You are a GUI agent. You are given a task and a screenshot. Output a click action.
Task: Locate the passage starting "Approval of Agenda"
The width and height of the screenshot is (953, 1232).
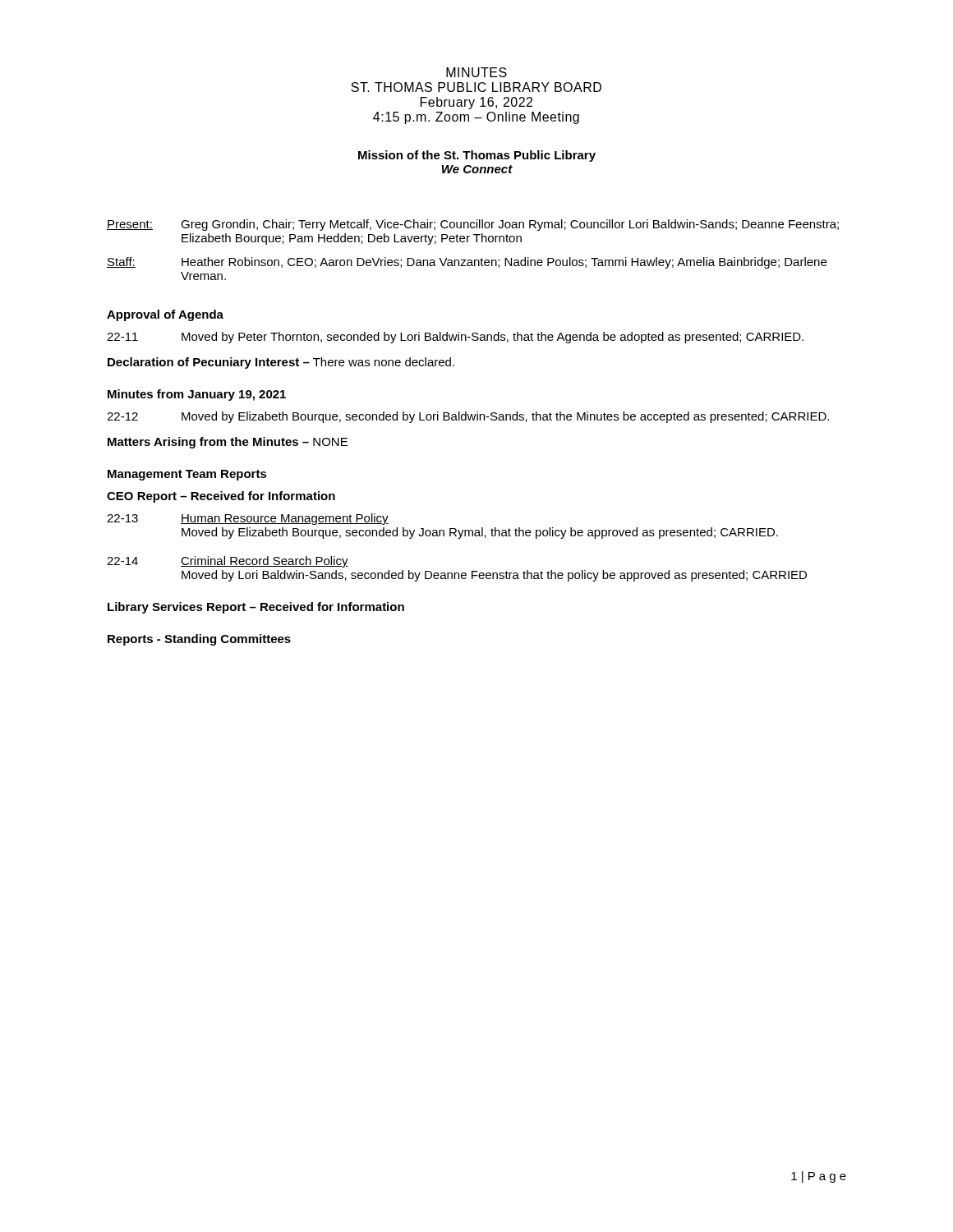coord(165,314)
